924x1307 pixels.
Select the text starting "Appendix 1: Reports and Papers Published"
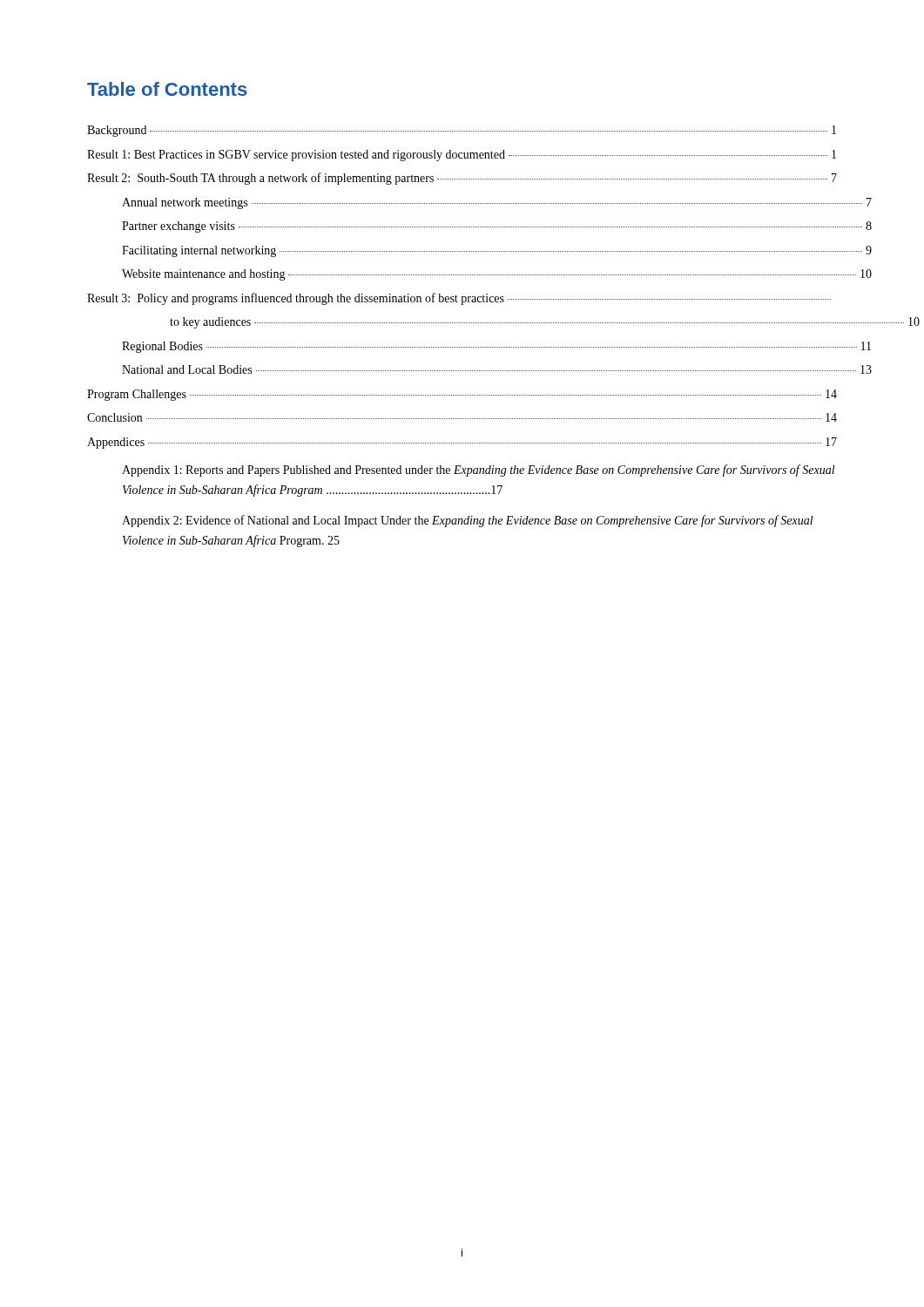click(479, 480)
